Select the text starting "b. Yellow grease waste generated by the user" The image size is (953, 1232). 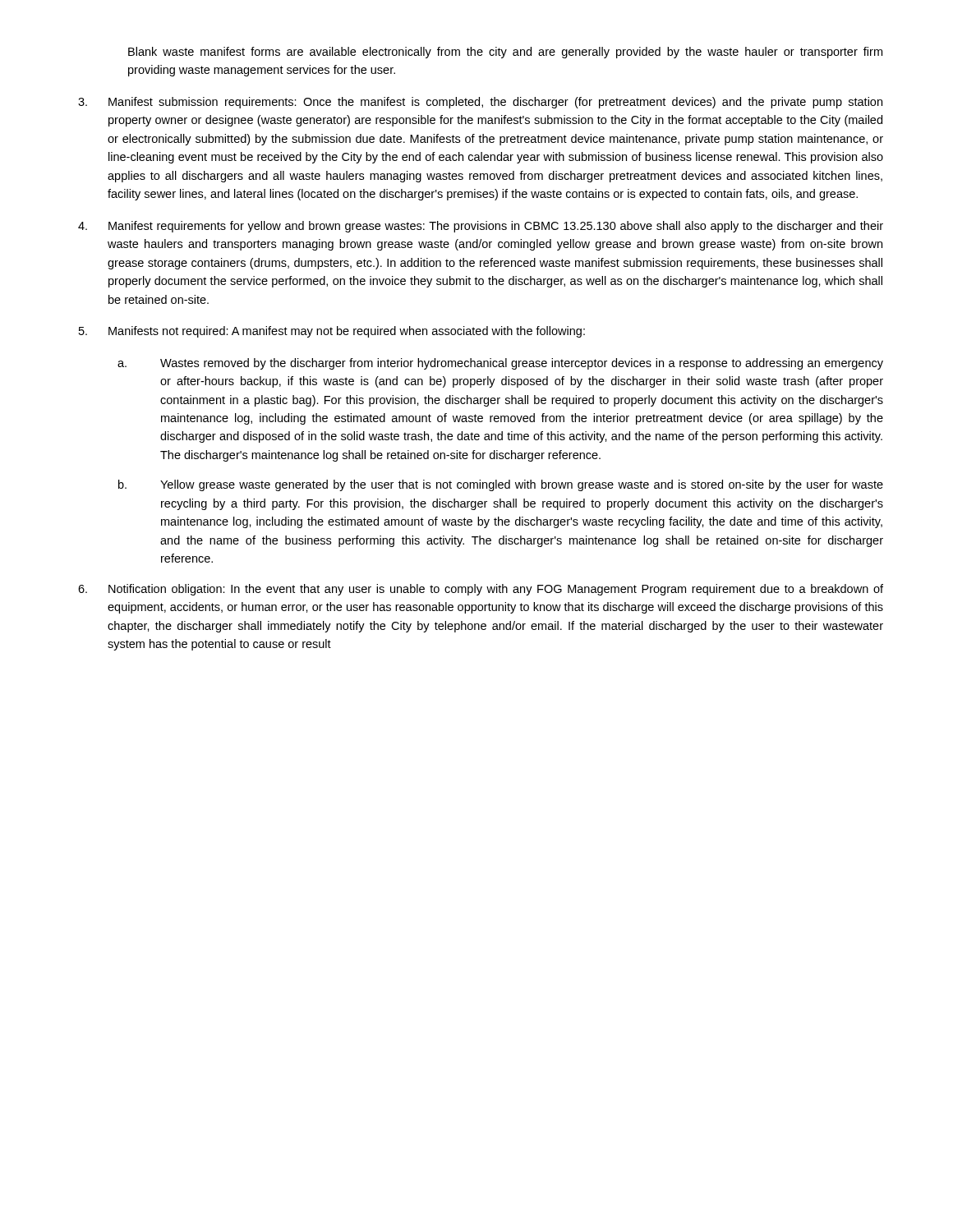pos(500,522)
